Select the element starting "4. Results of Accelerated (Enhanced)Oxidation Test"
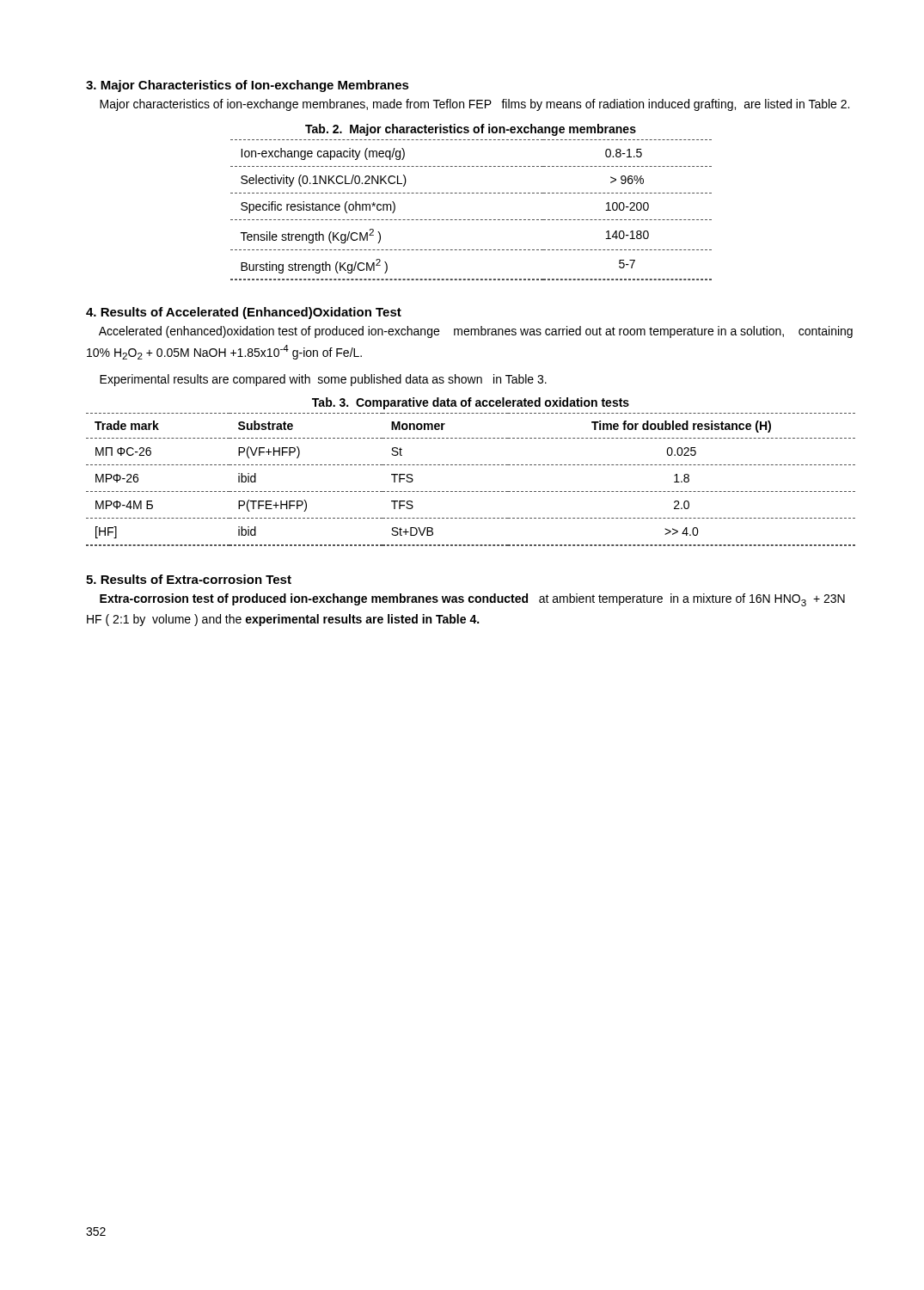 tap(244, 312)
